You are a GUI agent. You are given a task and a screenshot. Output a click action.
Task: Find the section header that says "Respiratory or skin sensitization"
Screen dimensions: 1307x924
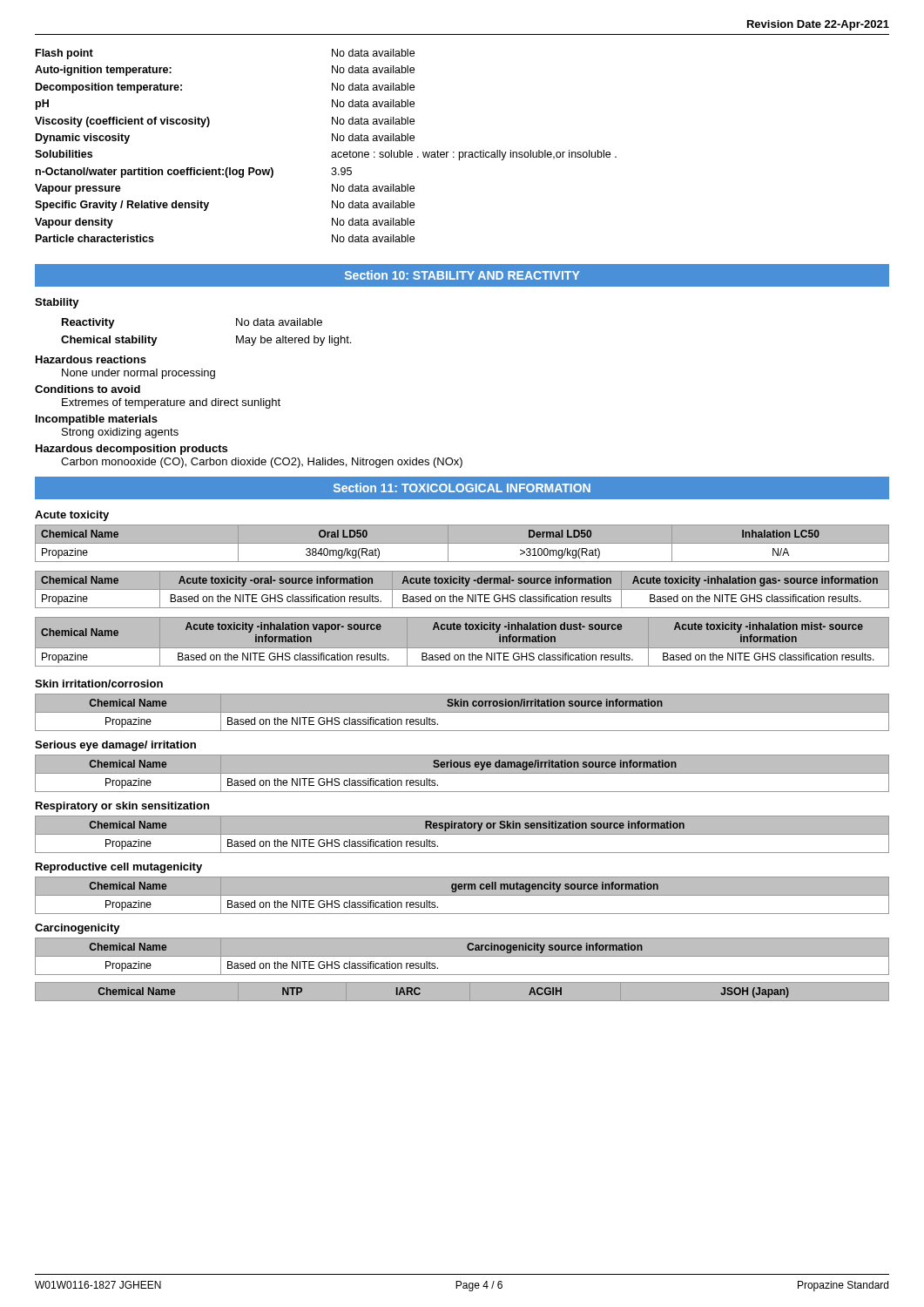122,806
